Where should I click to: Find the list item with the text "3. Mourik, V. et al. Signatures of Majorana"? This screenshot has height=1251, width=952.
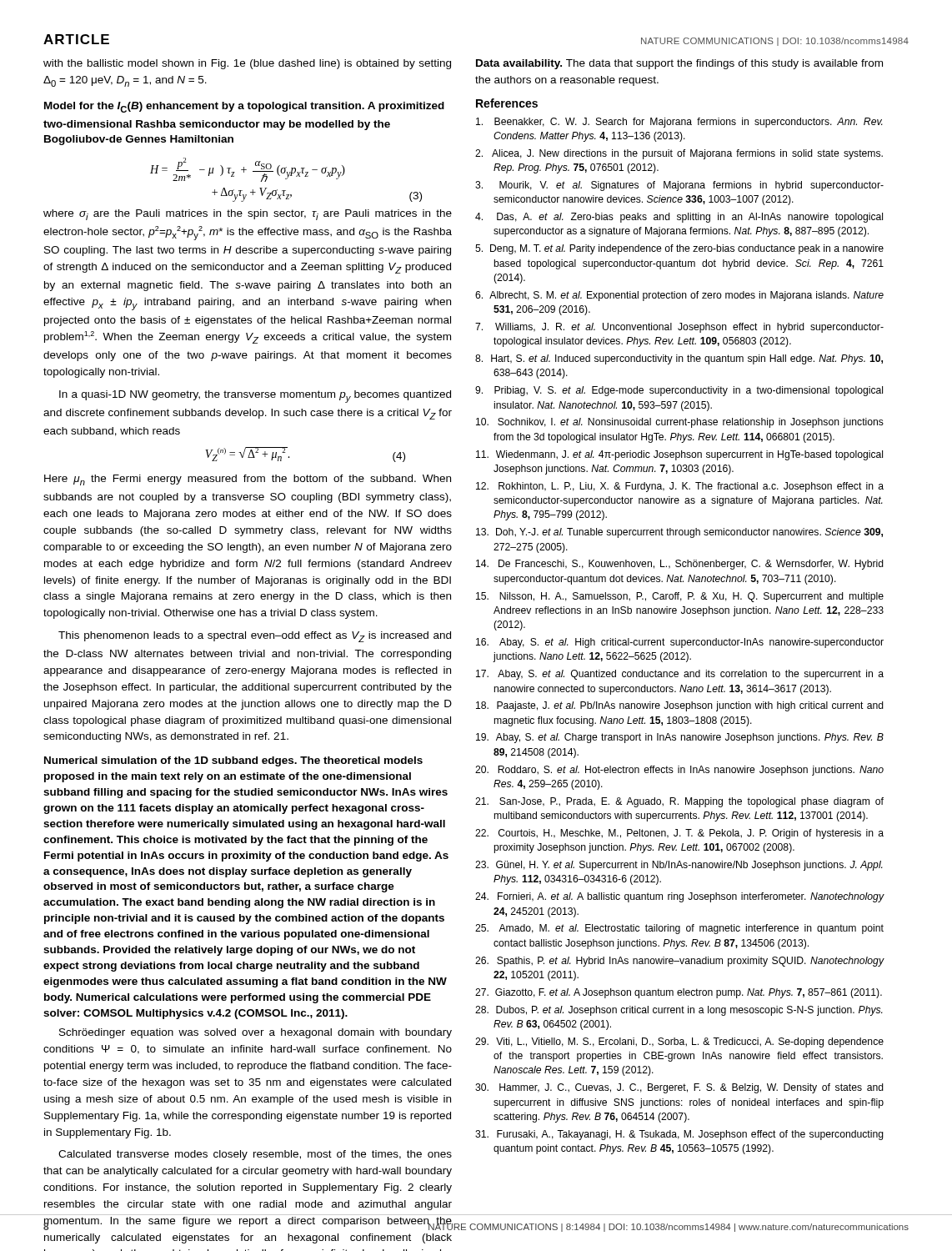click(679, 192)
